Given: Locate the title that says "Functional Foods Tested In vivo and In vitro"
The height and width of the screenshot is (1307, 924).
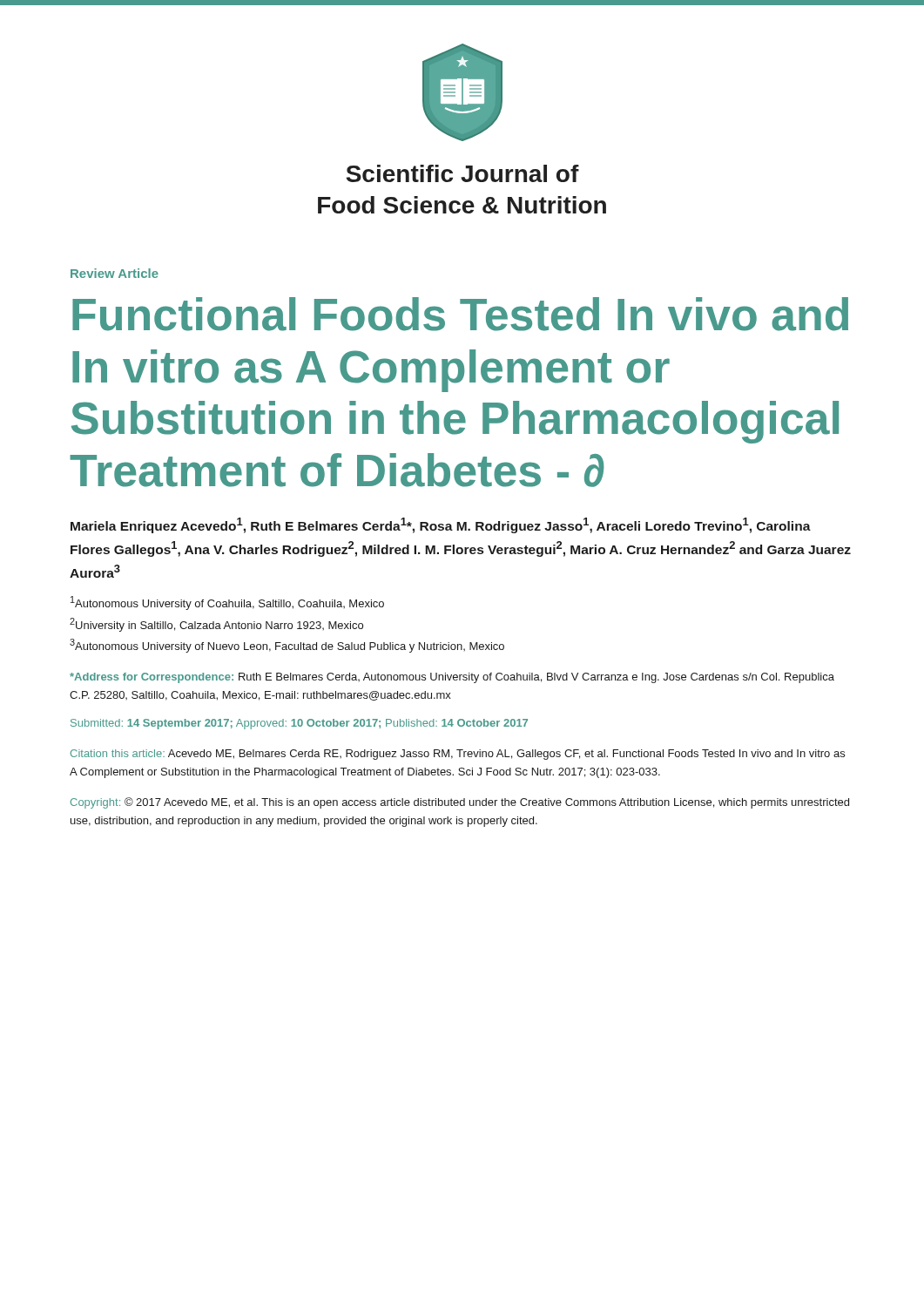Looking at the screenshot, I should point(460,392).
